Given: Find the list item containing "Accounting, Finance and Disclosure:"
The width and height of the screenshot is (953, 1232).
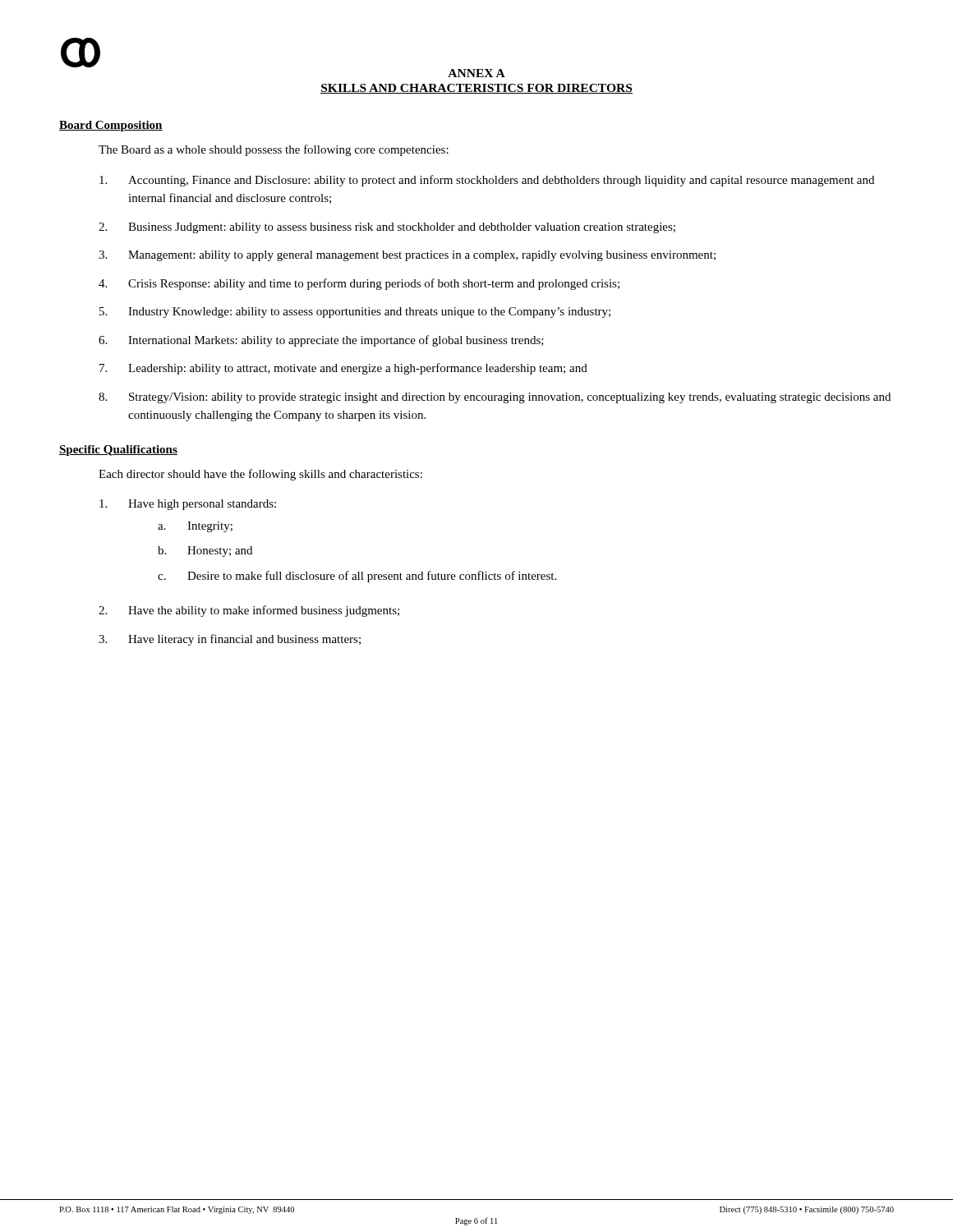Looking at the screenshot, I should click(x=496, y=189).
